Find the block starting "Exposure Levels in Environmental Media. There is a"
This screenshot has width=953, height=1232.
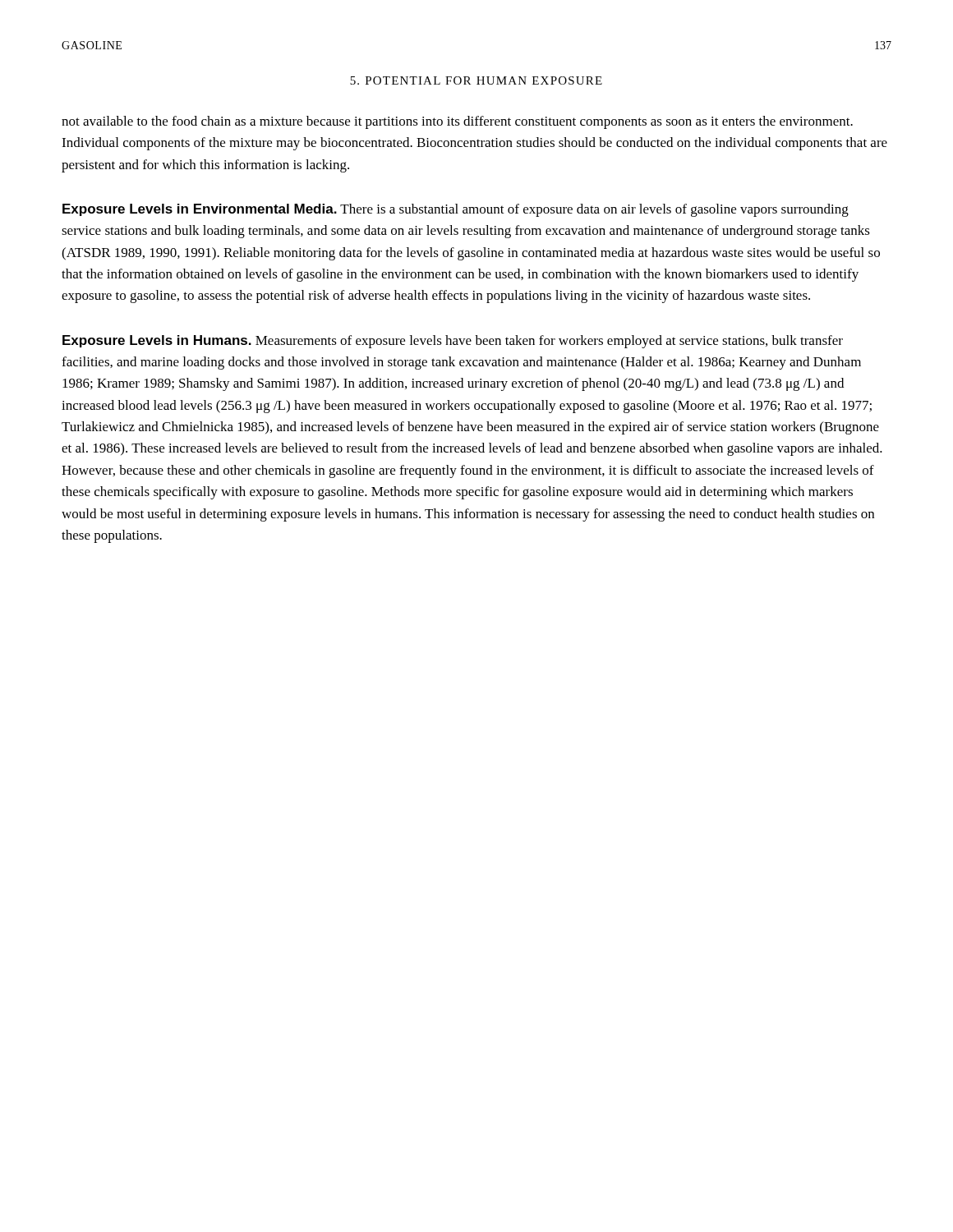[476, 253]
